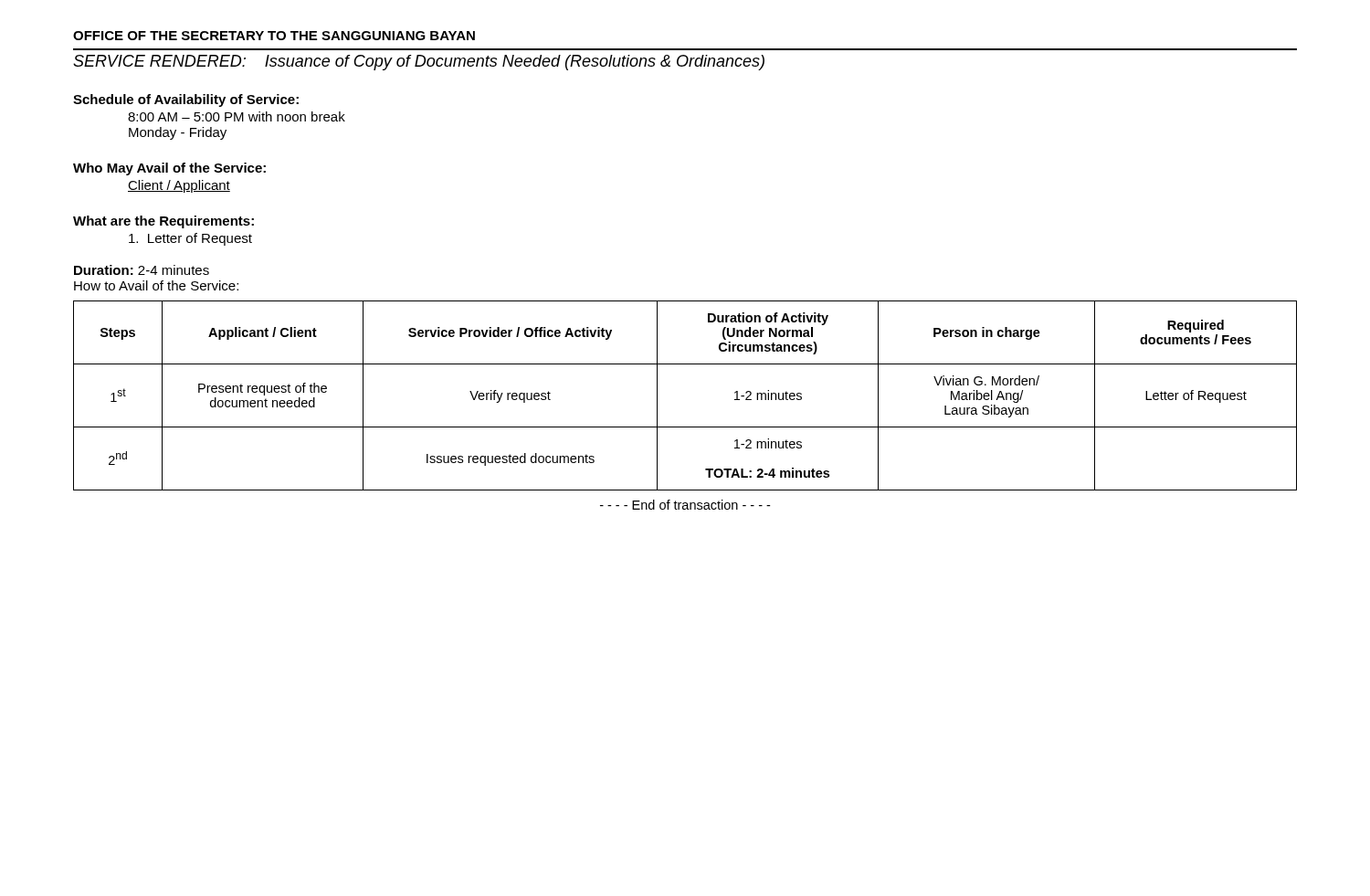Point to the text starting "Letter of Request"
Screen dimensions: 896x1370
(x=190, y=238)
